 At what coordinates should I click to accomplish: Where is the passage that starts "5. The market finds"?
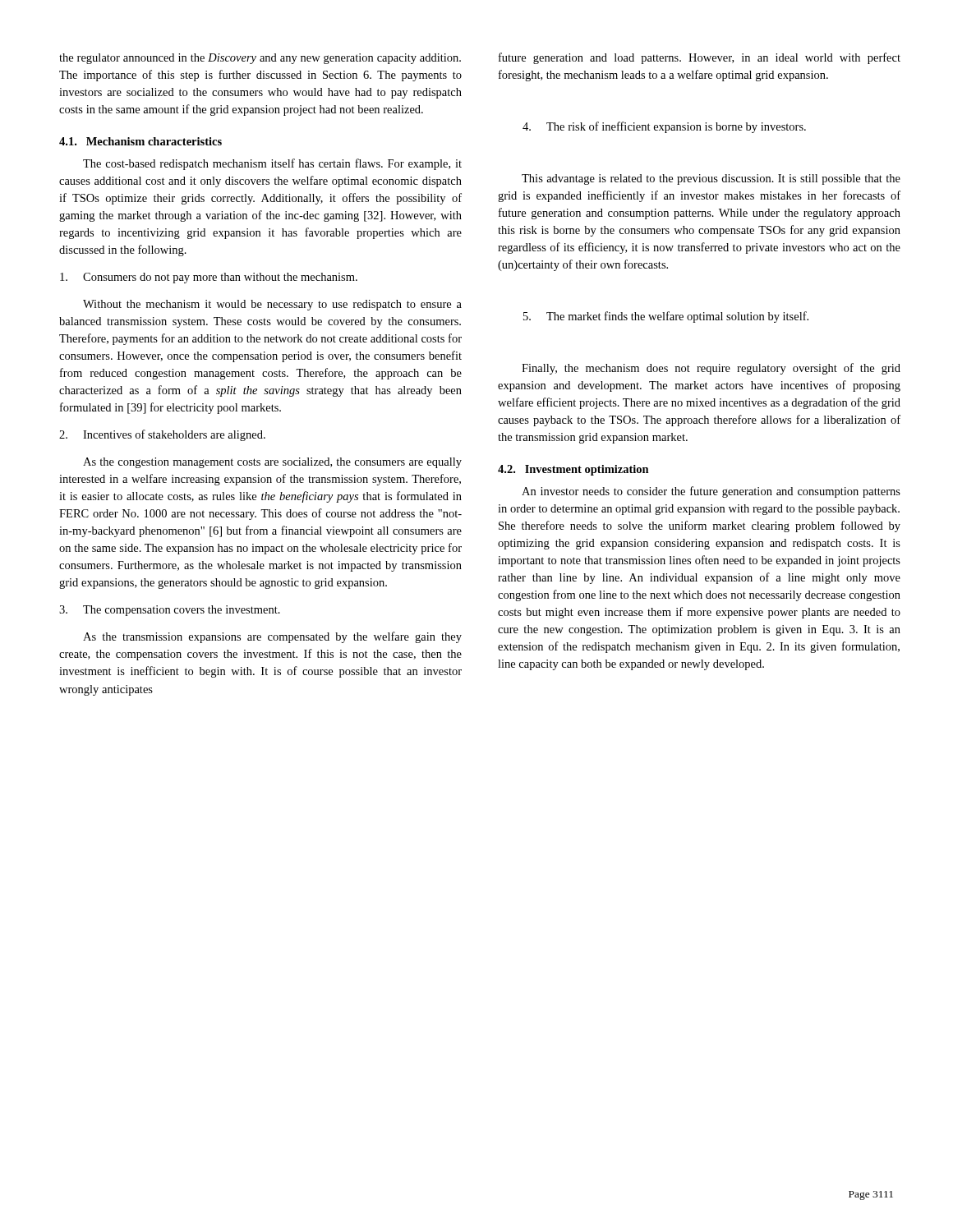tap(711, 317)
